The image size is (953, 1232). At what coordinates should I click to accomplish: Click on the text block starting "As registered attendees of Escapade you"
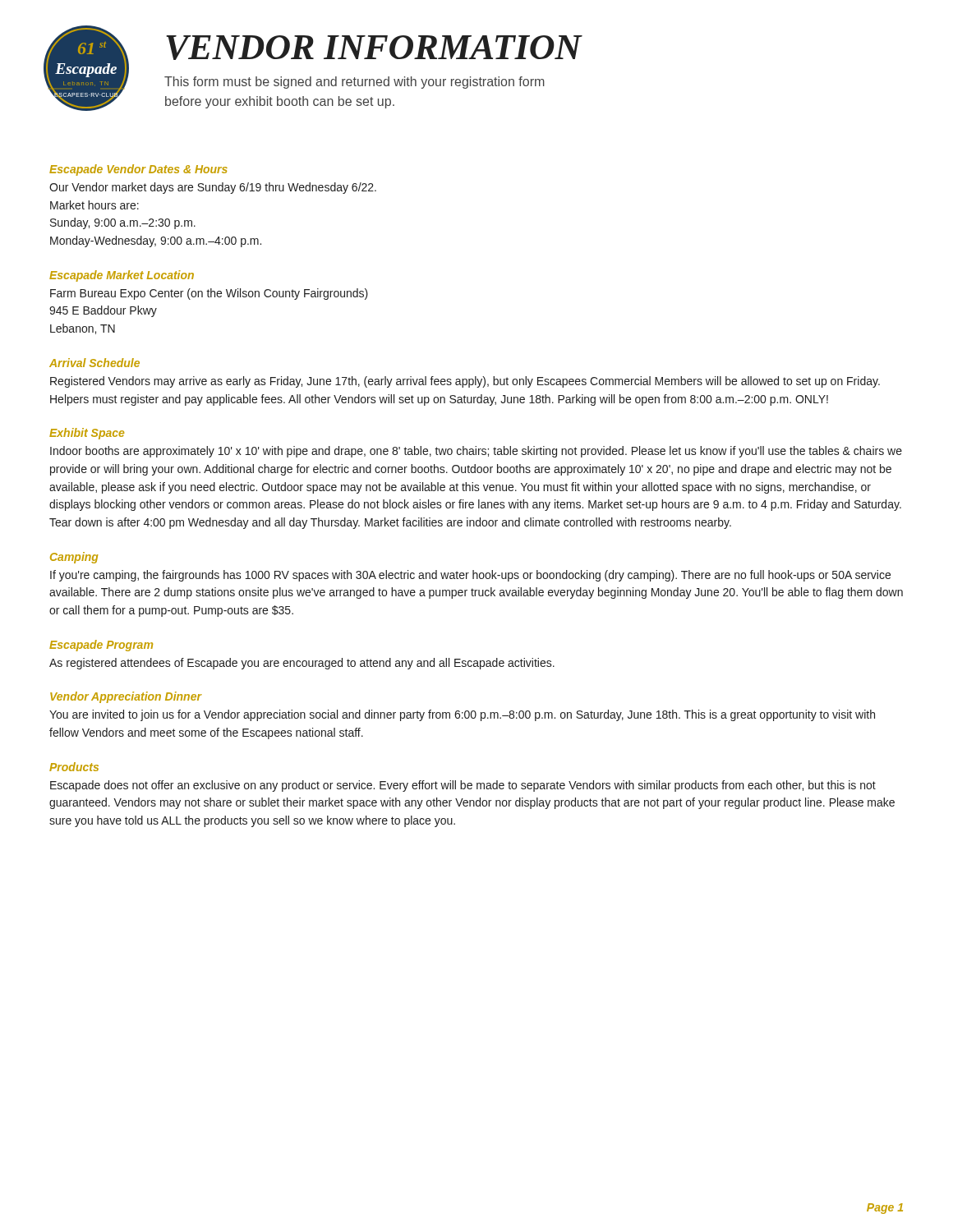(x=302, y=663)
